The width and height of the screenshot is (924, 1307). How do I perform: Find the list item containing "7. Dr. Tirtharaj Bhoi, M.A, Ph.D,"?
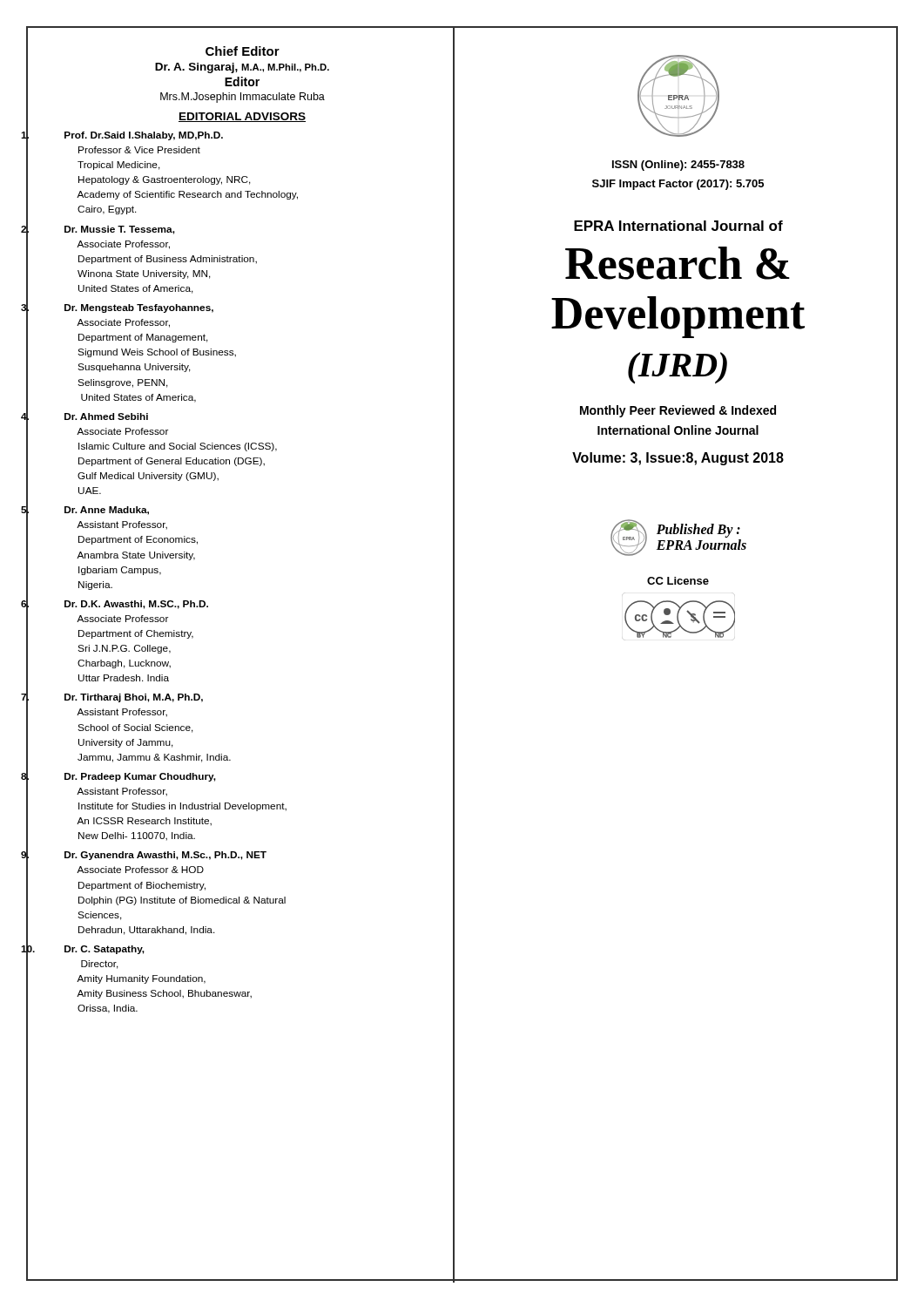(x=137, y=727)
